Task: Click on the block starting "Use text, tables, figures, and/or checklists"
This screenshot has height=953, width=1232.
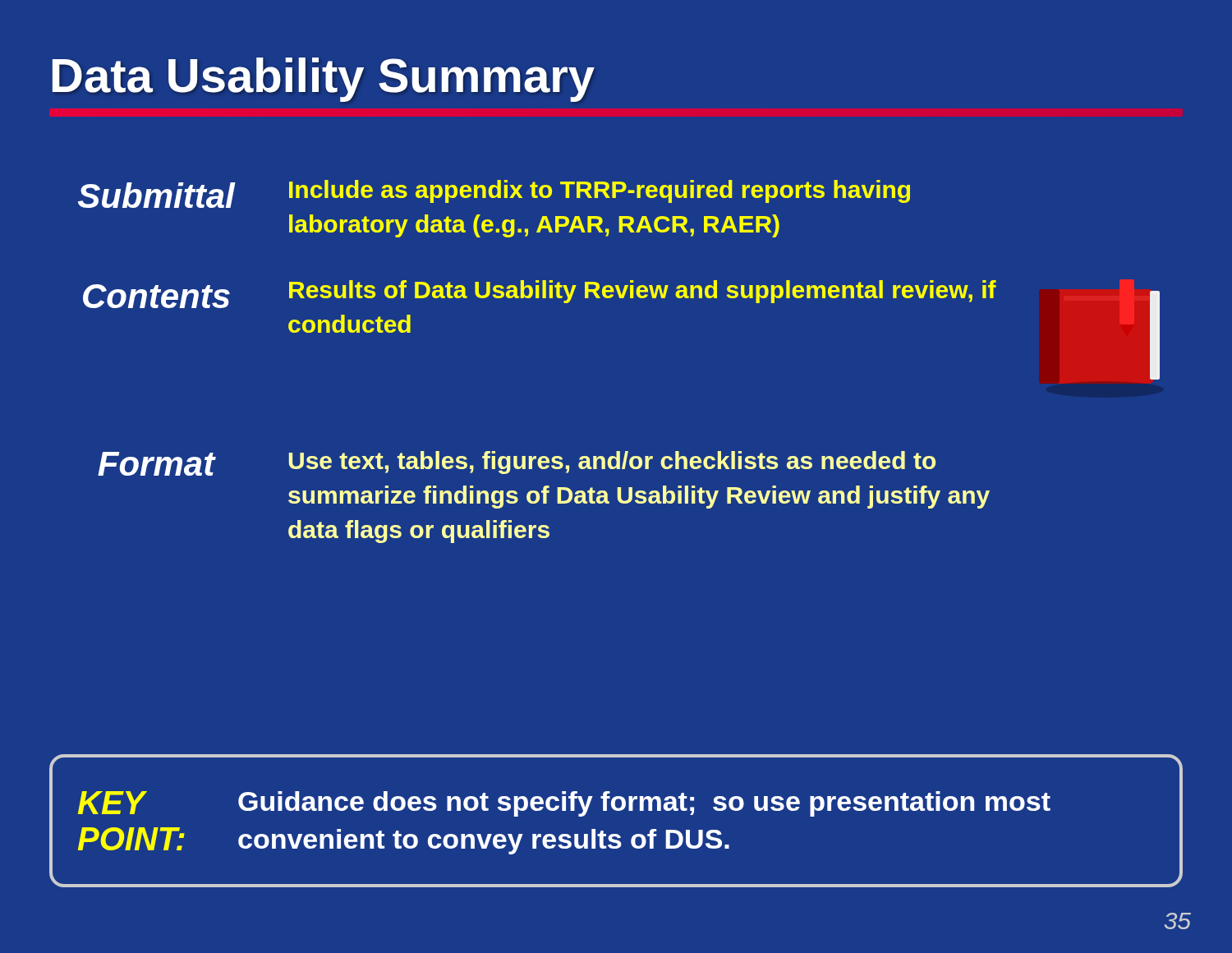Action: pos(639,495)
